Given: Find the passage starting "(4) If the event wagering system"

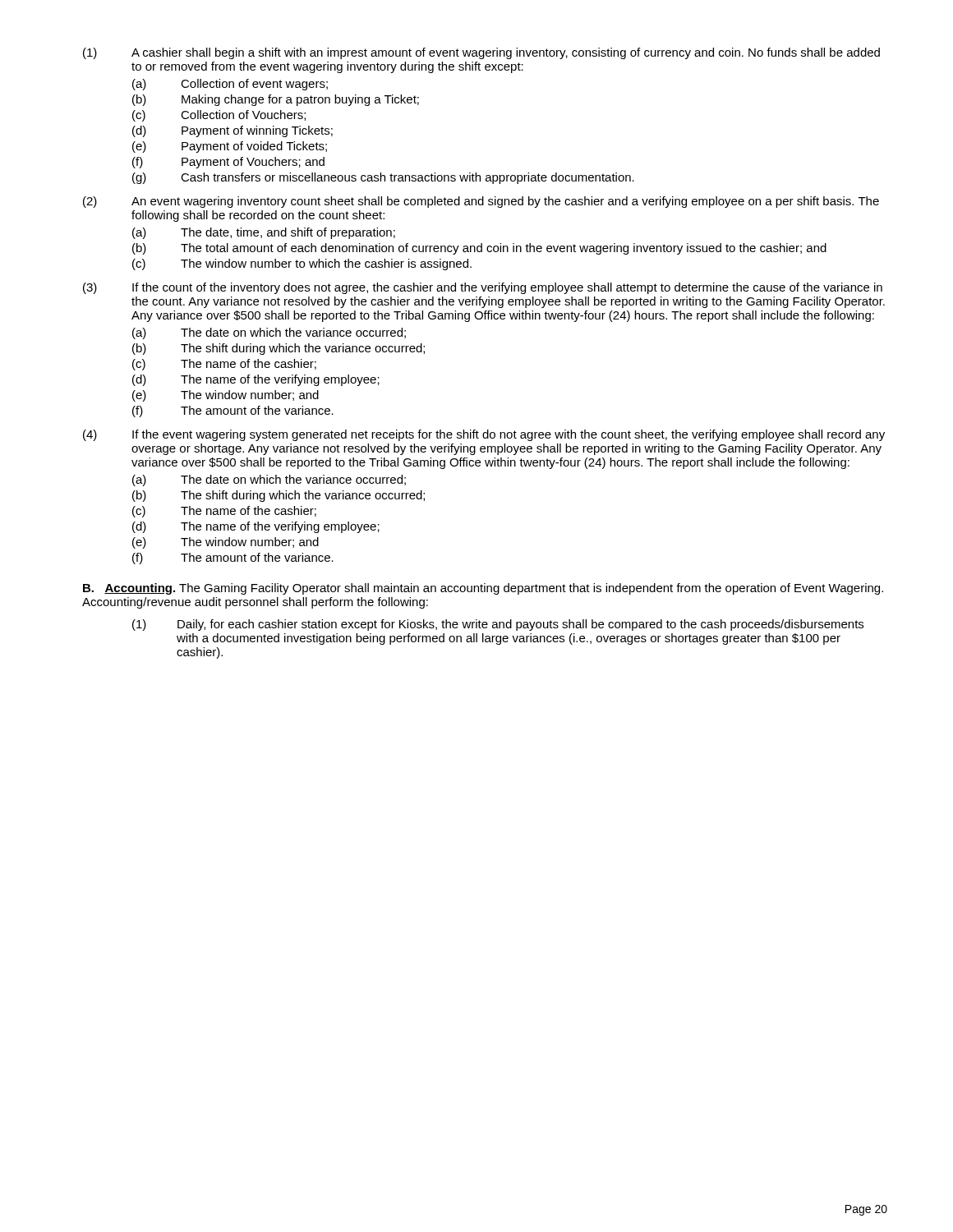Looking at the screenshot, I should [484, 435].
